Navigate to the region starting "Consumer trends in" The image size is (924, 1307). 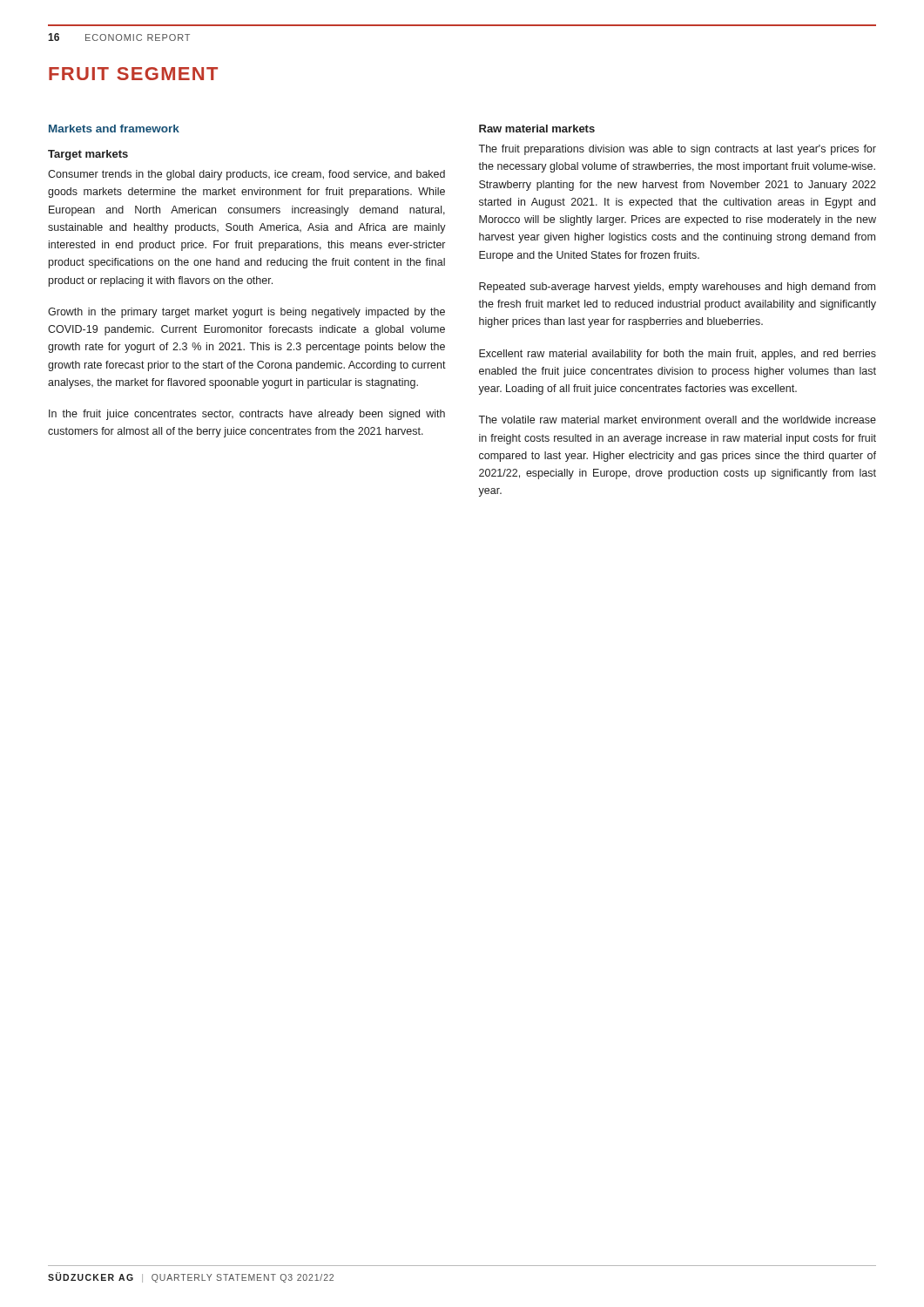(247, 227)
